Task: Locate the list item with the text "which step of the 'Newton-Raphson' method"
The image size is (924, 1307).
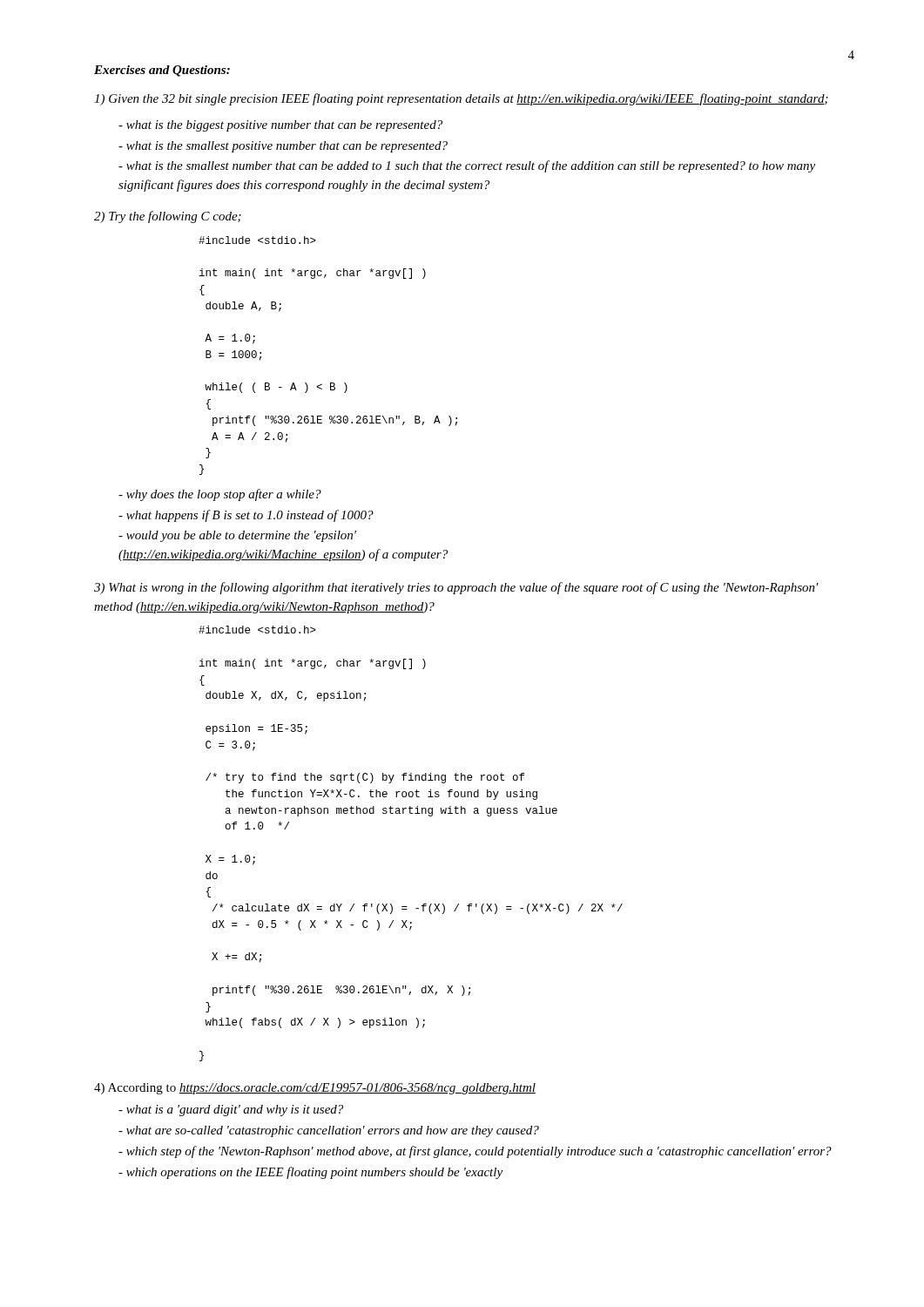Action: (475, 1151)
